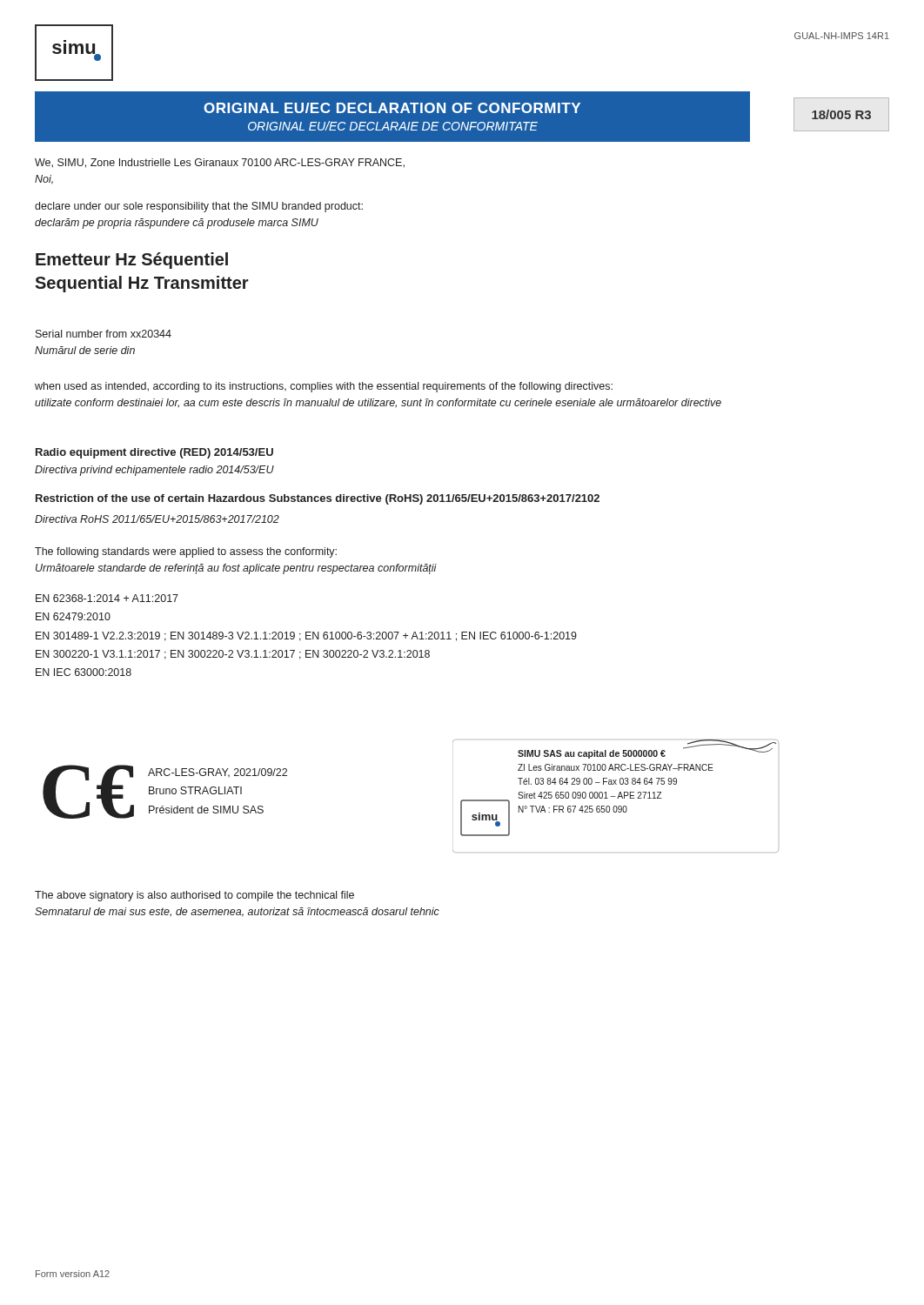The width and height of the screenshot is (924, 1305).
Task: Click on the section header containing "Emetteur Hz Séquentiel Sequential Hz Transmitter"
Action: 142,271
